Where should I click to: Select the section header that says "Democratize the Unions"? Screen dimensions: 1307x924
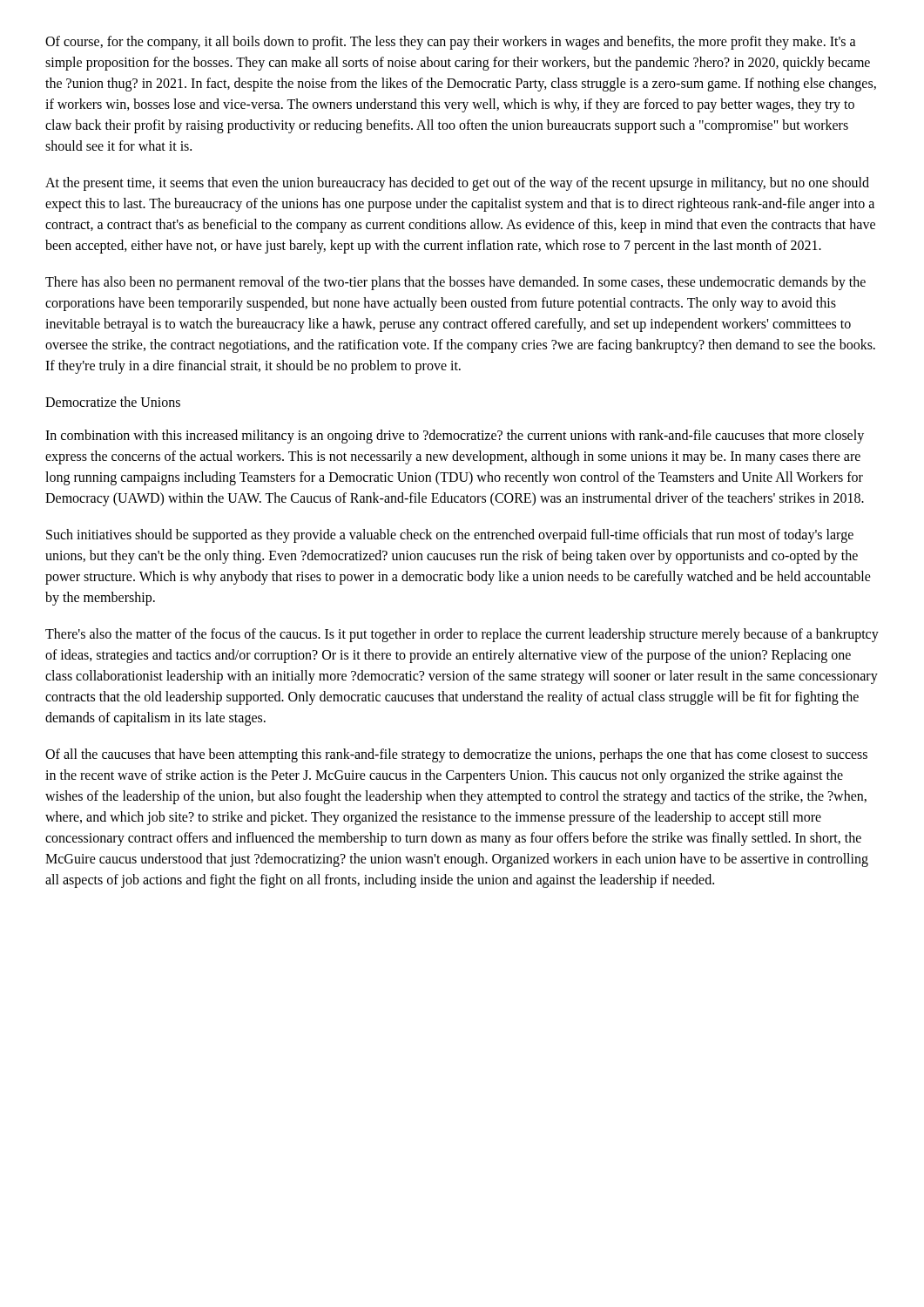(113, 402)
